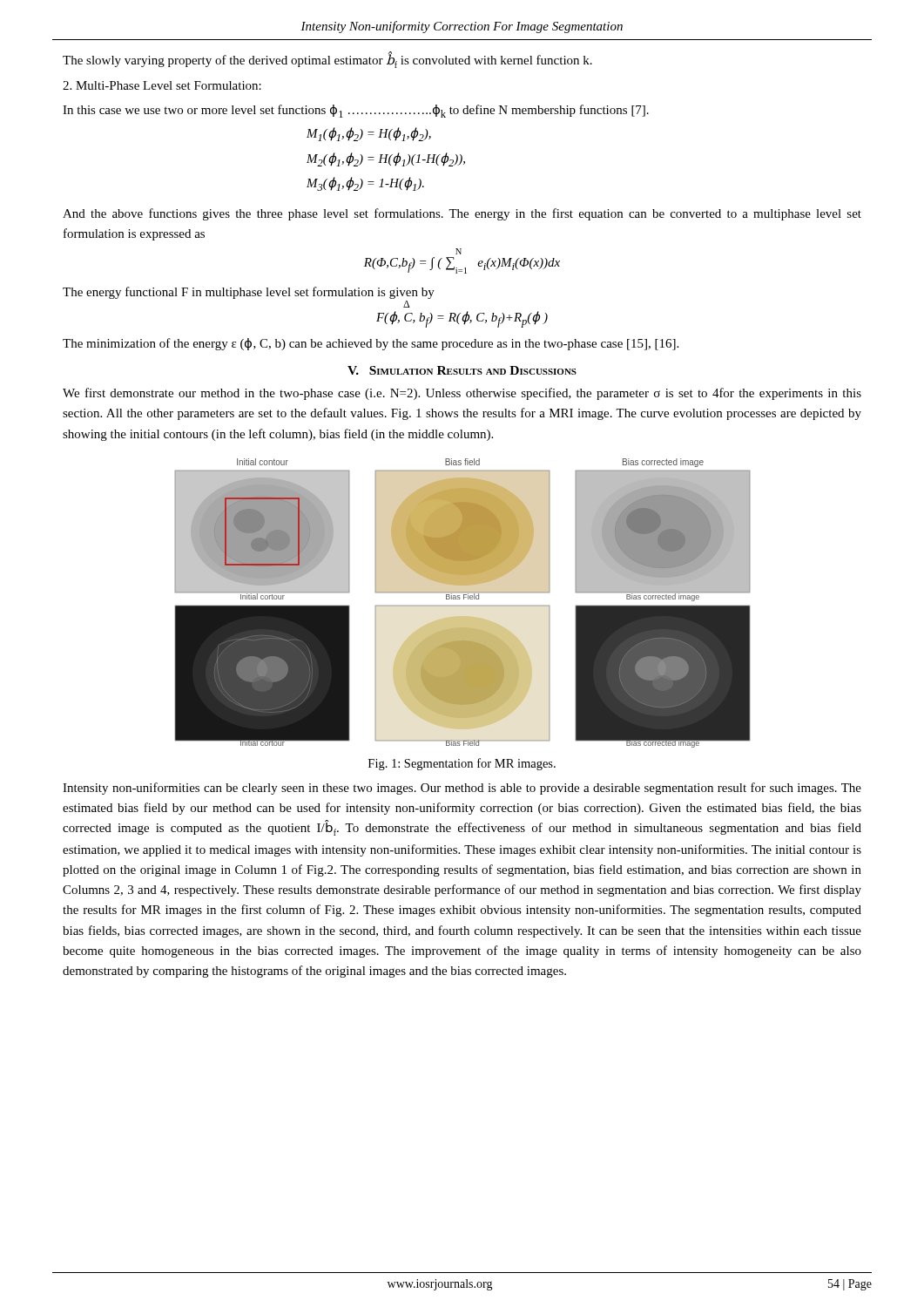Click the photo
The width and height of the screenshot is (924, 1307).
(462, 603)
